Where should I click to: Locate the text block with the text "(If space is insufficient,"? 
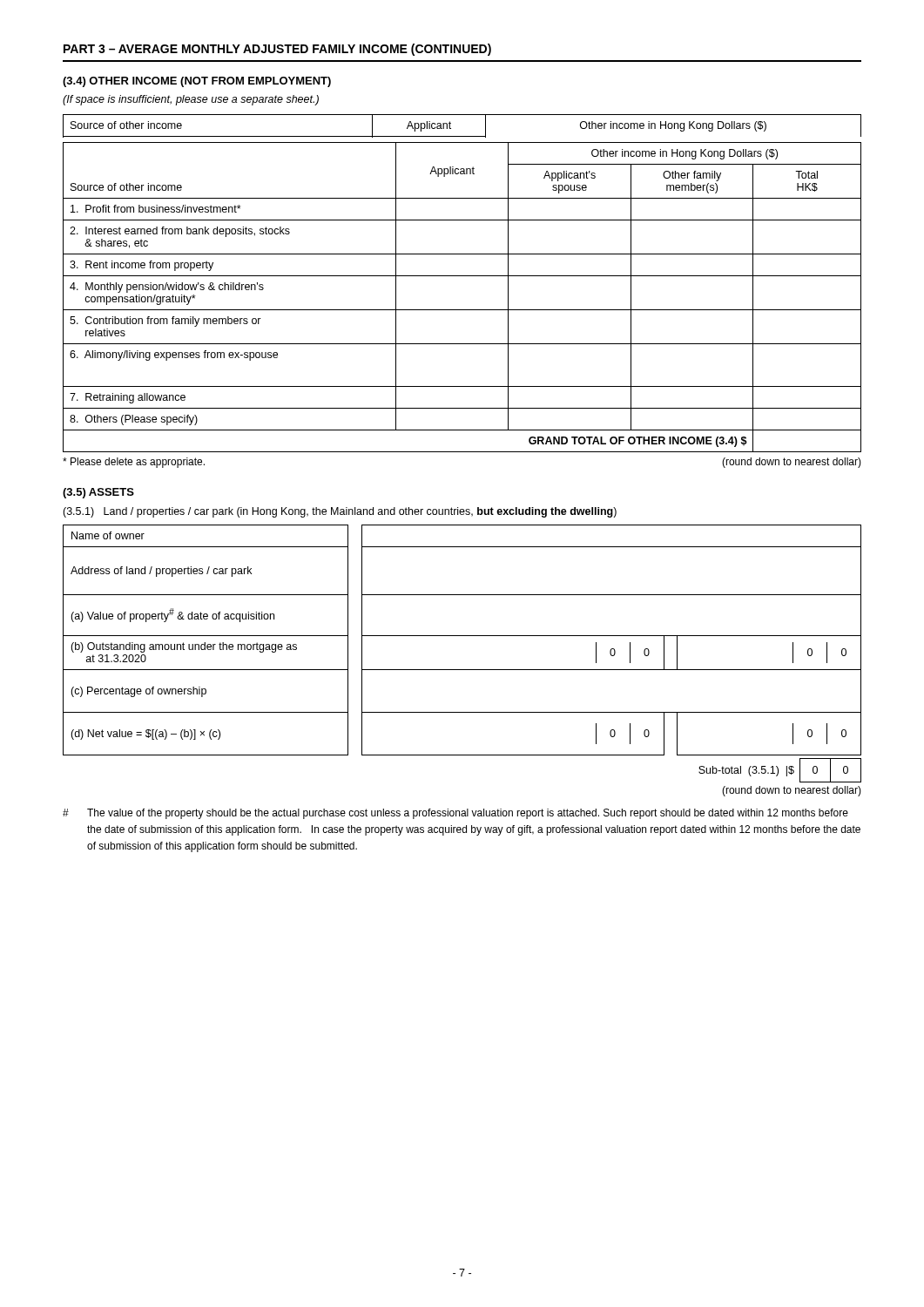tap(191, 99)
